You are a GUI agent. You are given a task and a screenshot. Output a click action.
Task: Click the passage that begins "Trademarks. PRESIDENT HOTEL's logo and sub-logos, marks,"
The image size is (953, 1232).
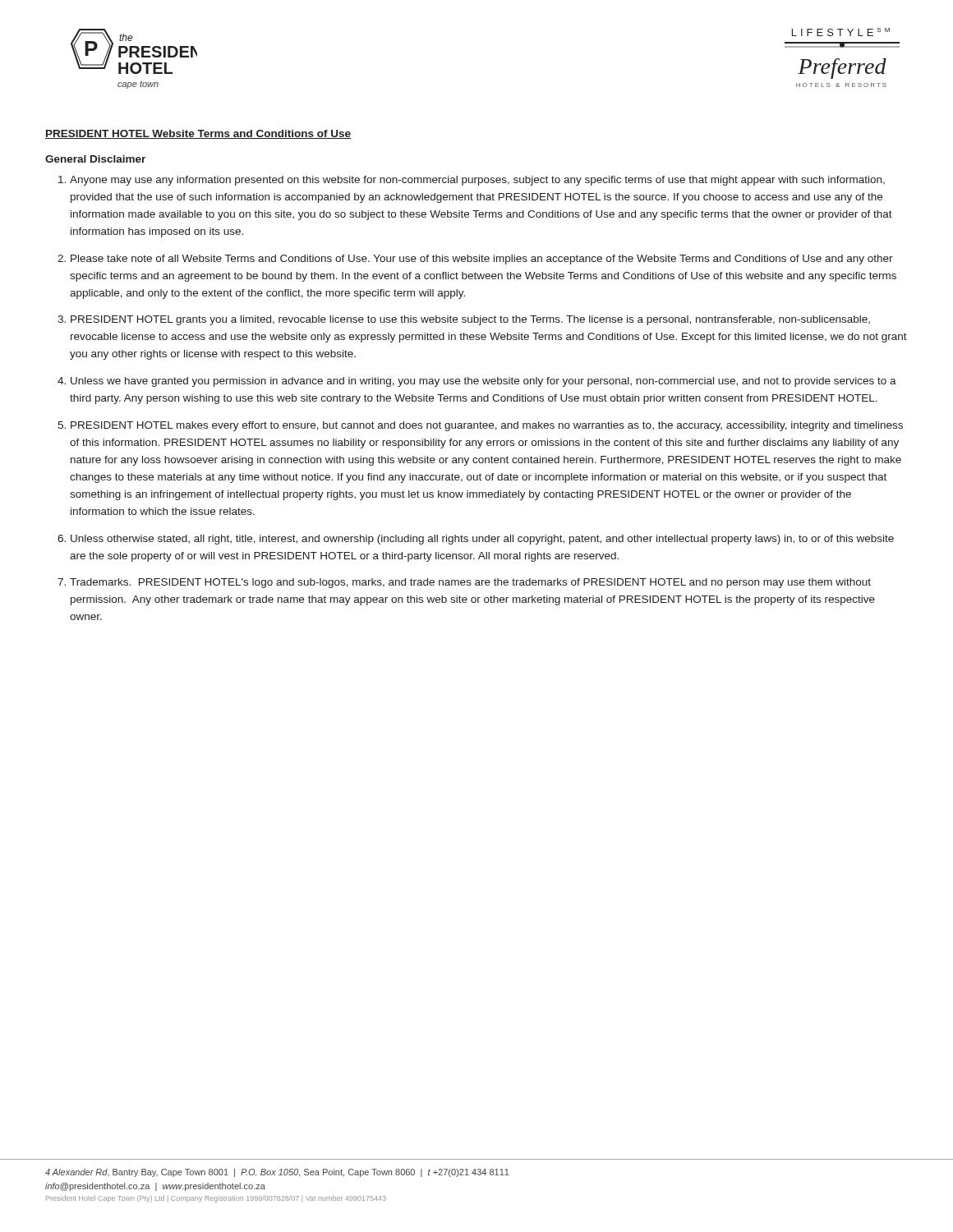pyautogui.click(x=472, y=599)
